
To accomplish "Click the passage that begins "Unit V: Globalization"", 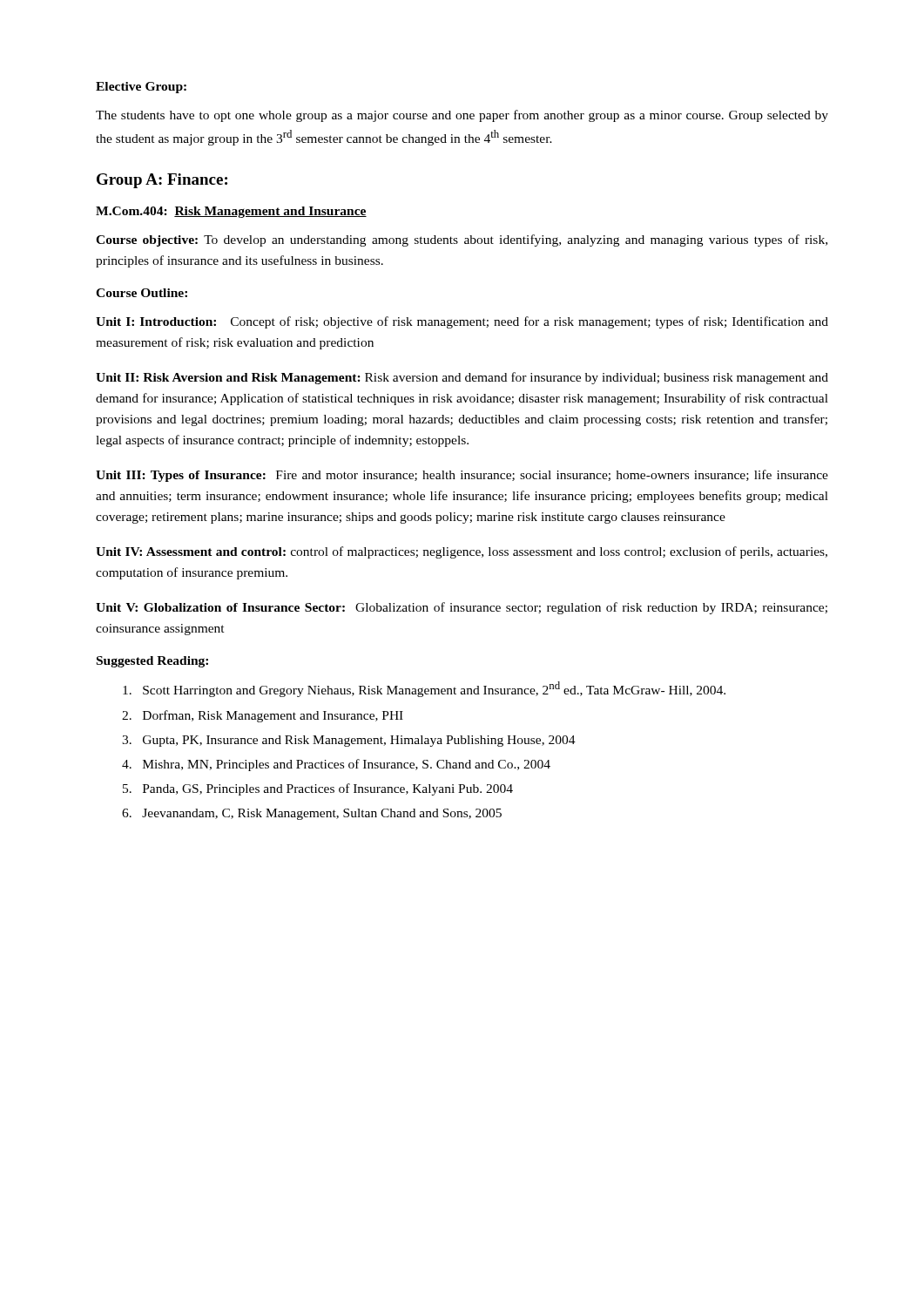I will click(x=462, y=618).
